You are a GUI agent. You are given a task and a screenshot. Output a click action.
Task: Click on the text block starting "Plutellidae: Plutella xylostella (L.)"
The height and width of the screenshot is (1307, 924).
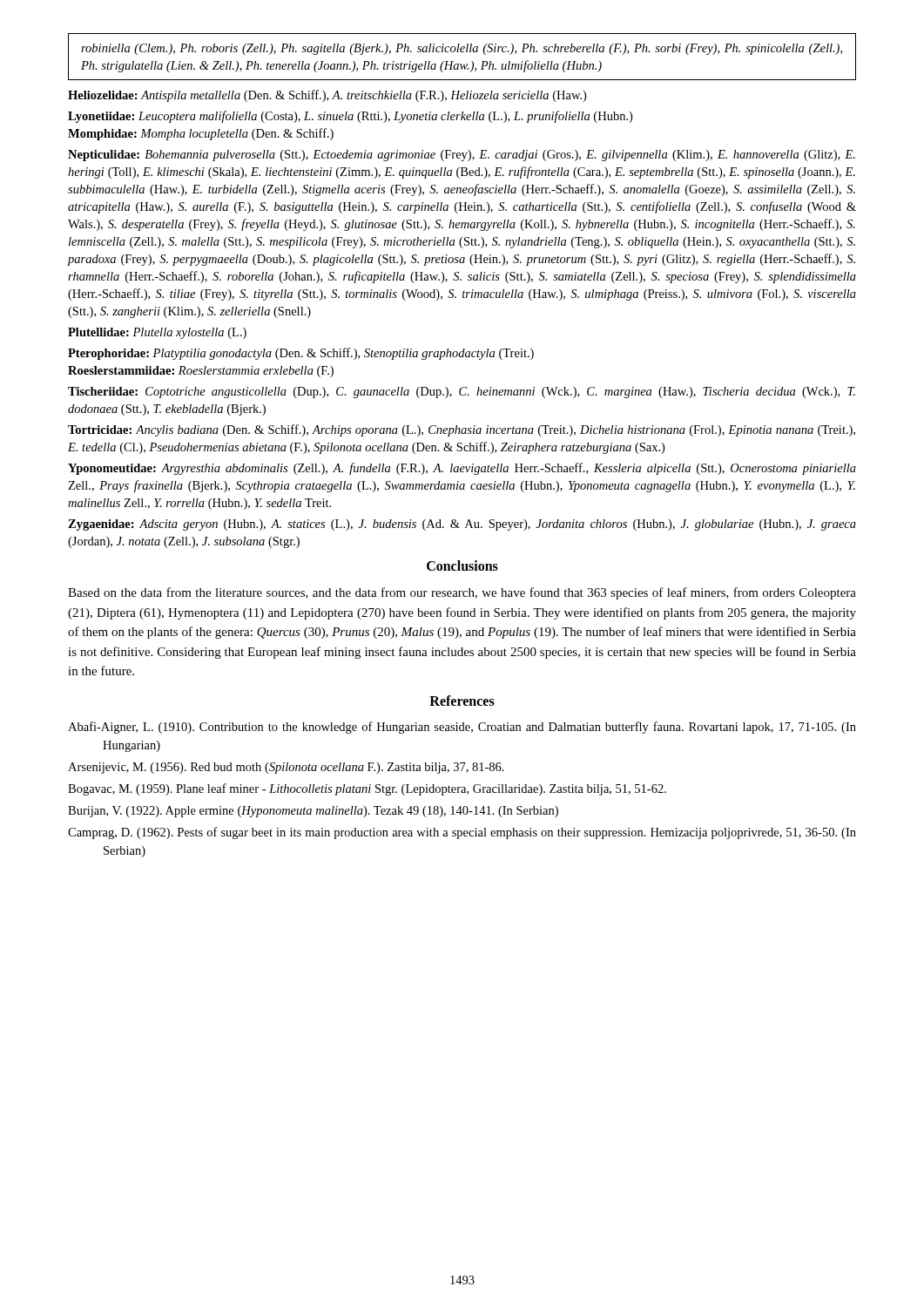click(x=157, y=332)
